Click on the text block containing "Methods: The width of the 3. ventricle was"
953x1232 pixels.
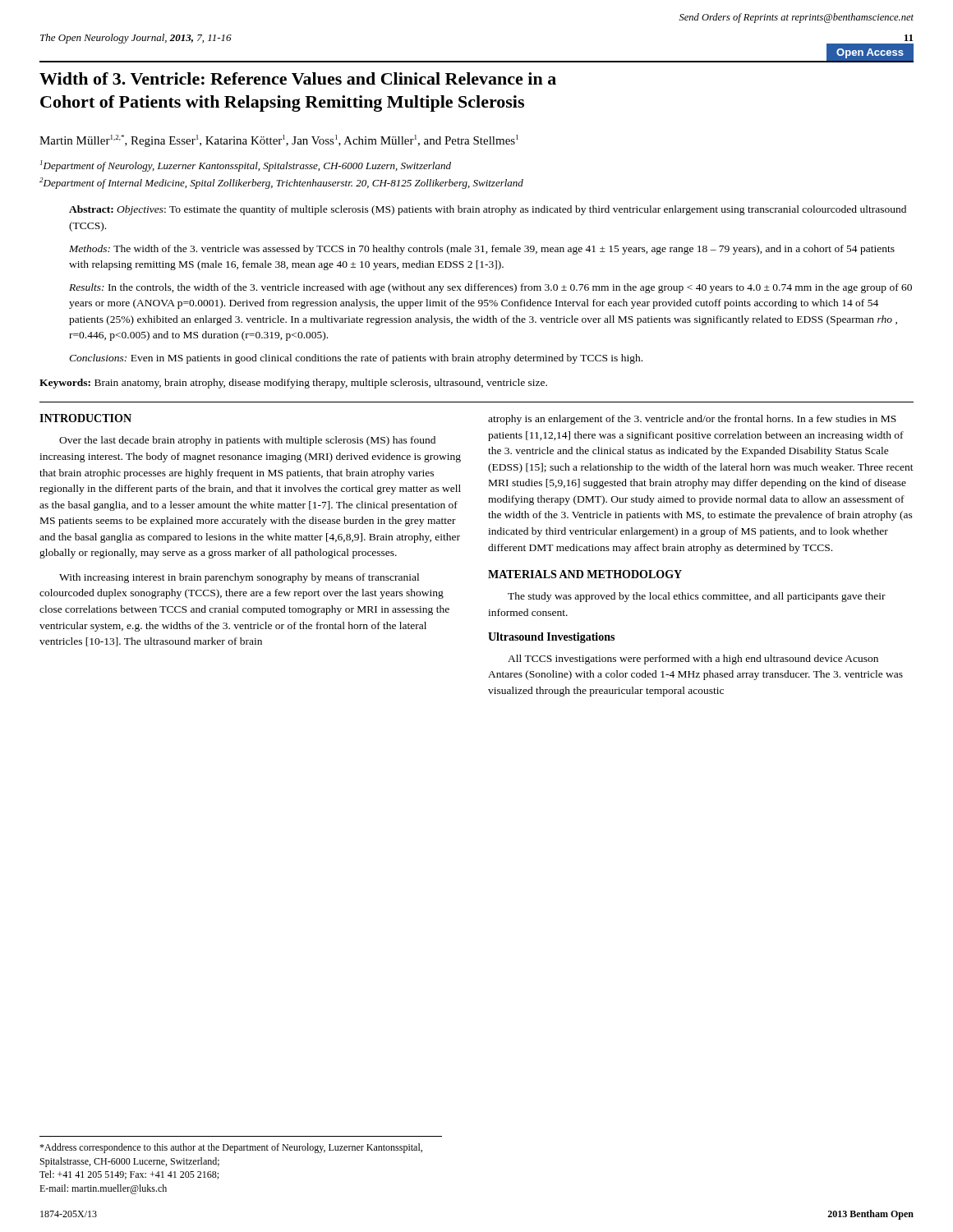click(x=482, y=256)
